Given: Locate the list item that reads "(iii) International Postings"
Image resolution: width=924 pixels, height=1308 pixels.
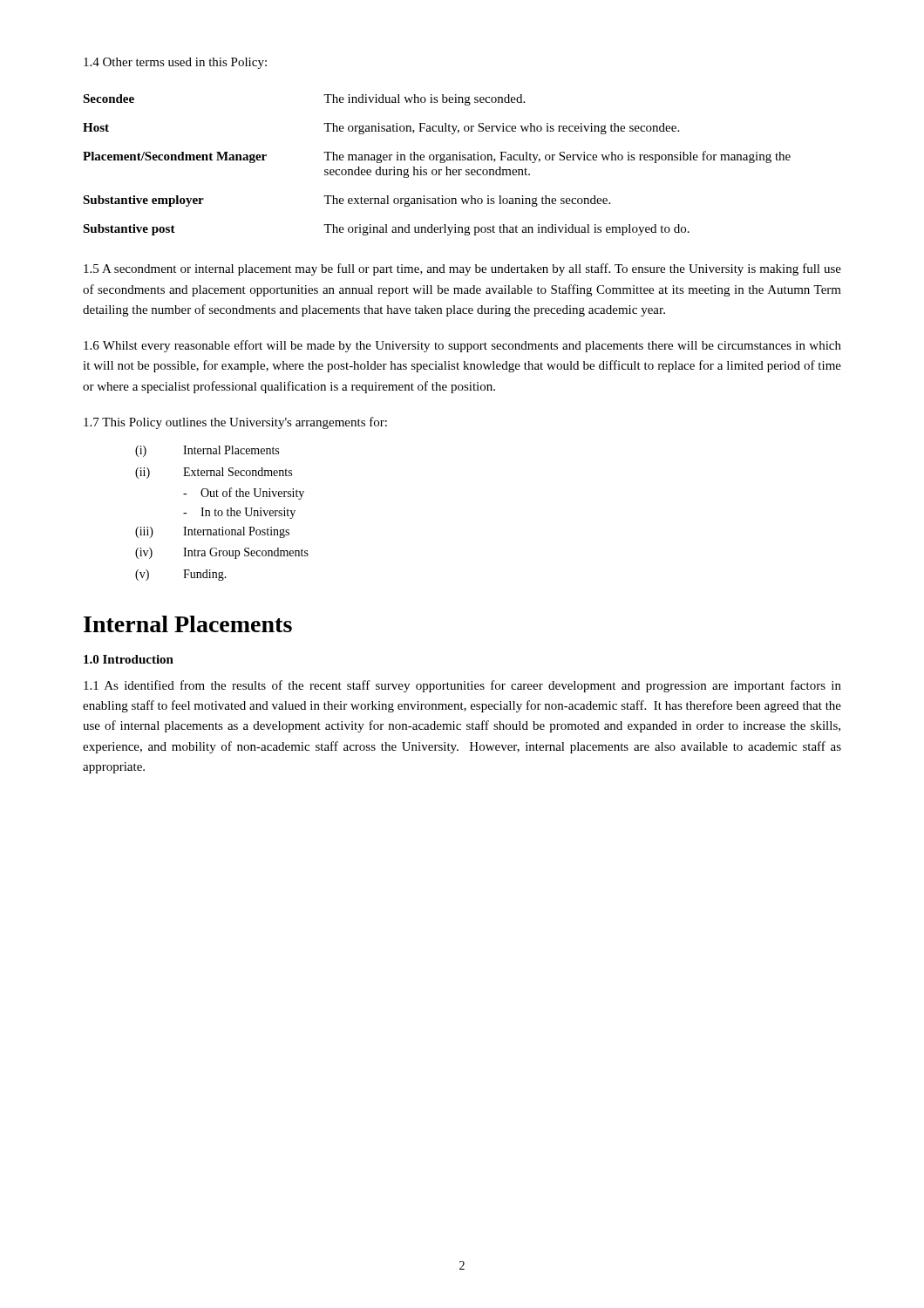Looking at the screenshot, I should [x=212, y=532].
